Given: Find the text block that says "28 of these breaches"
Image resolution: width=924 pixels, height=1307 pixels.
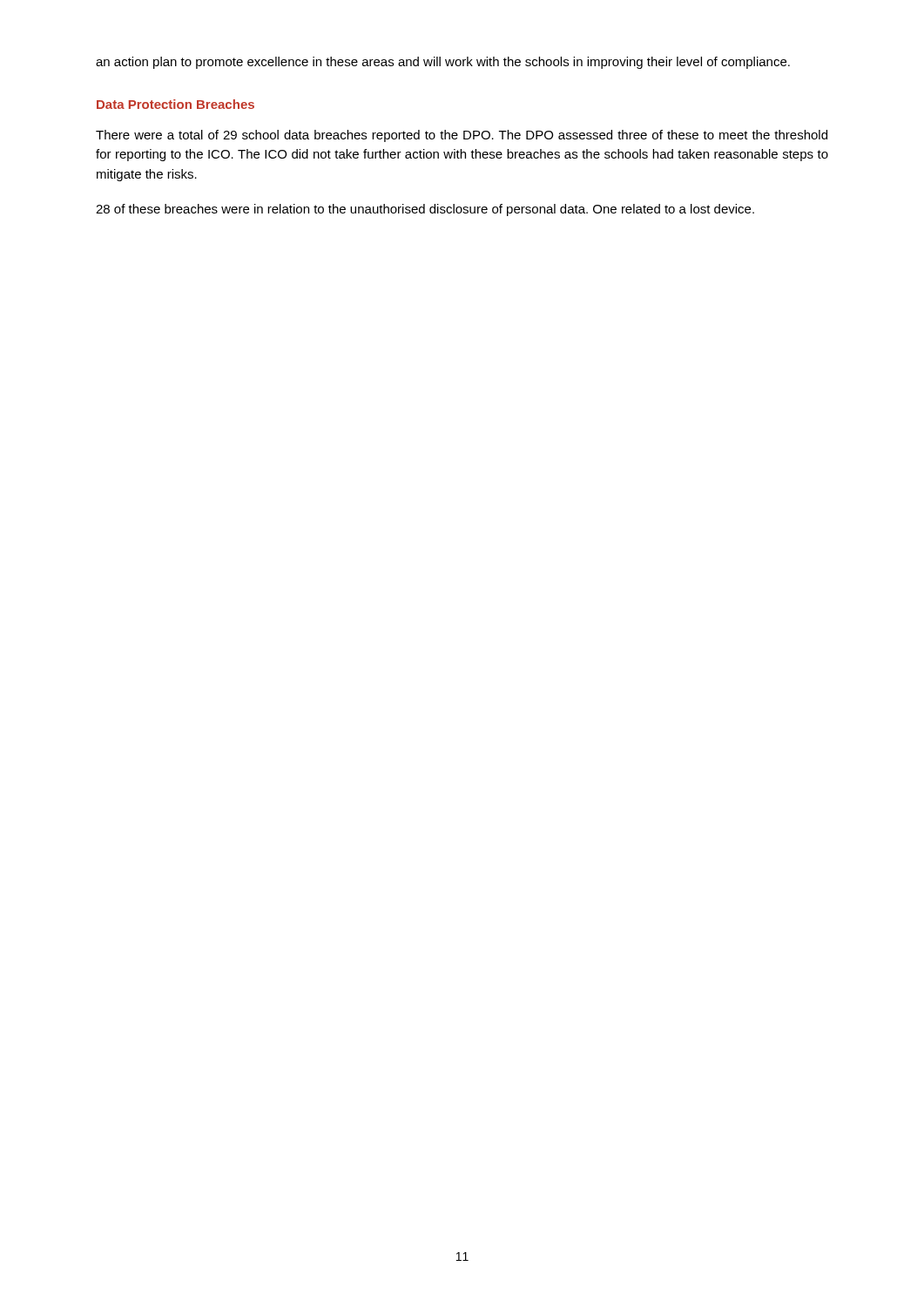Looking at the screenshot, I should 426,209.
